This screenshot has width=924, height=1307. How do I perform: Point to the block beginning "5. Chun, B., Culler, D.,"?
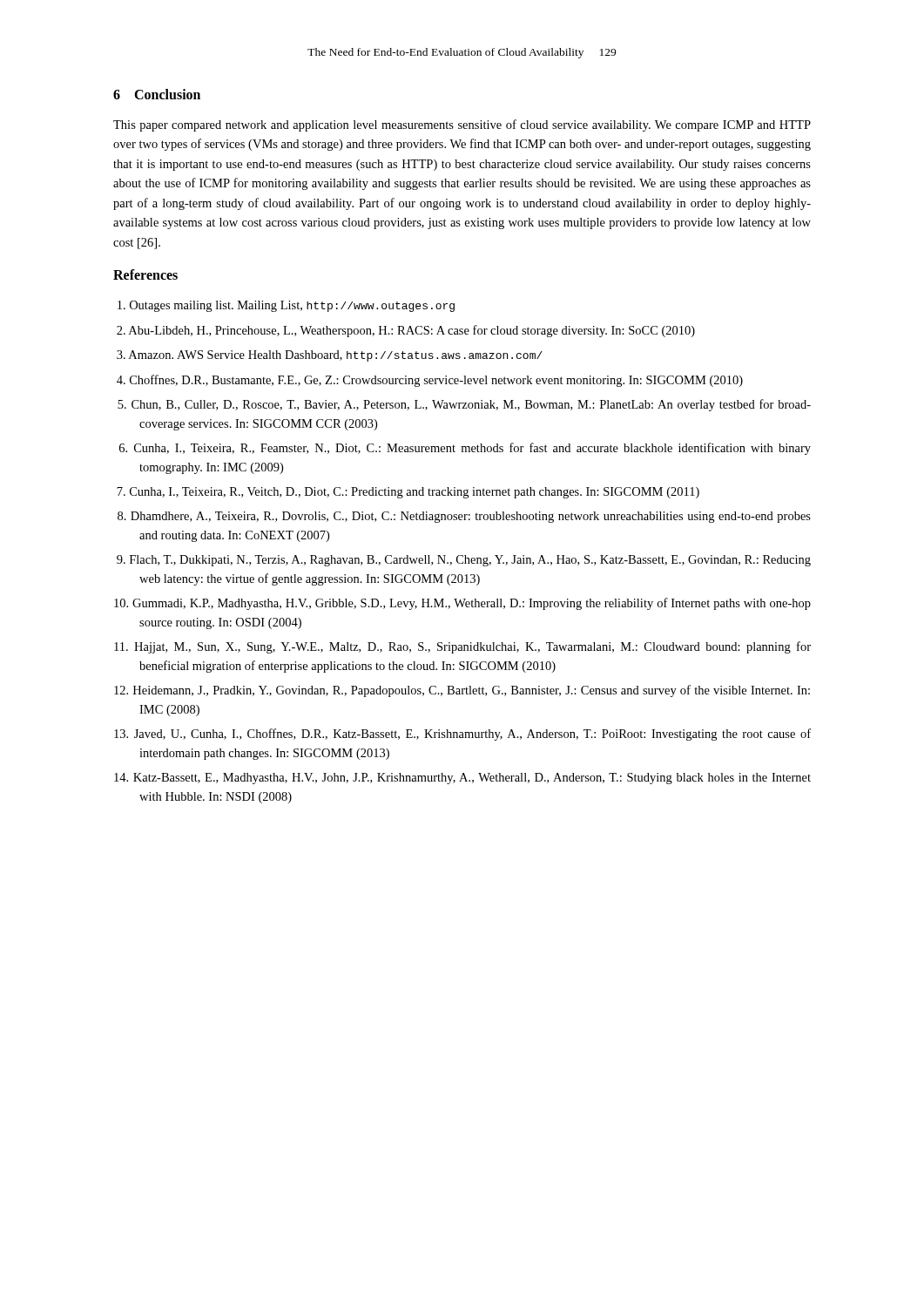click(x=462, y=414)
